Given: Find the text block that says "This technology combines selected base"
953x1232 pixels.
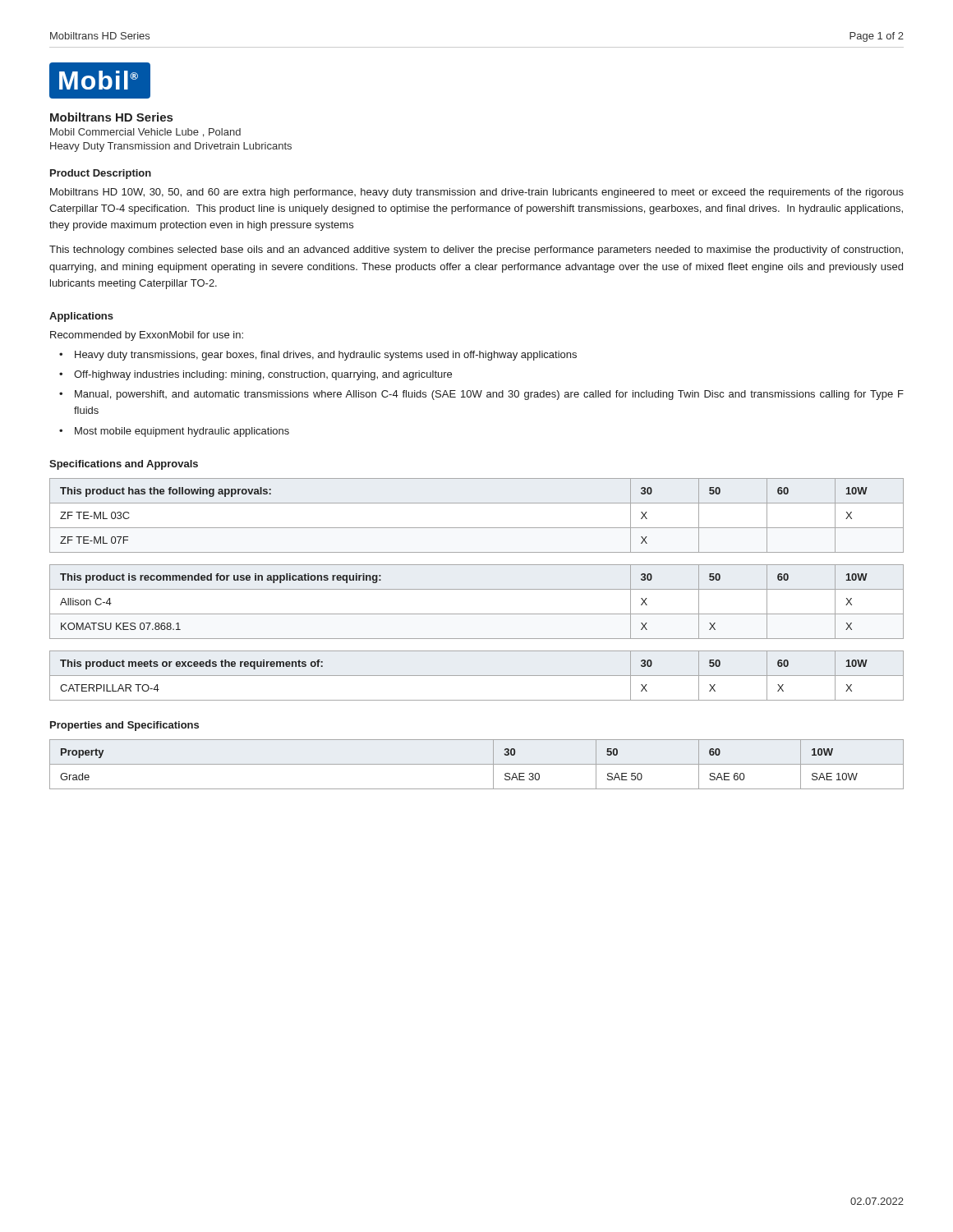Looking at the screenshot, I should tap(476, 266).
